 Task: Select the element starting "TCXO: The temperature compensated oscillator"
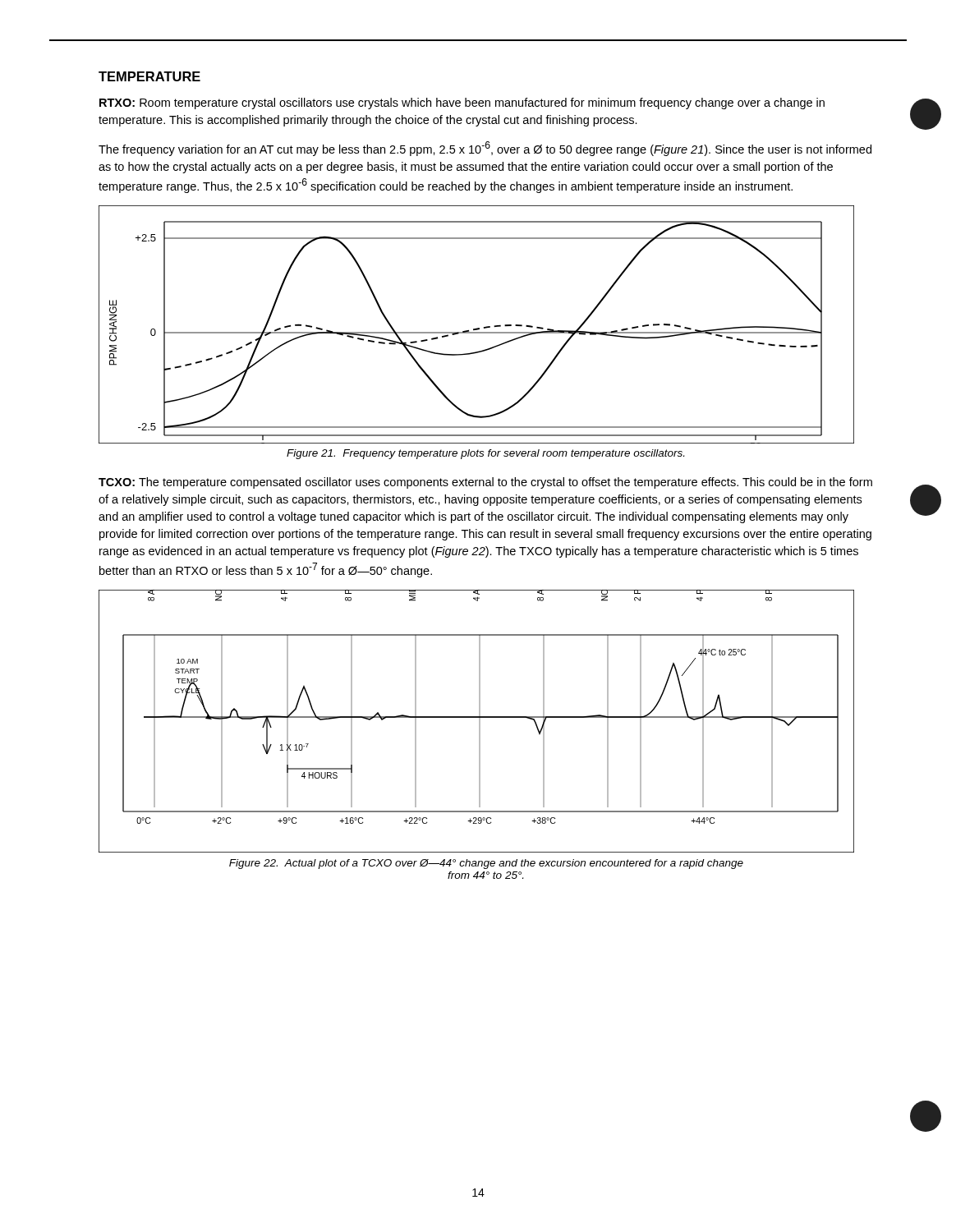click(486, 526)
